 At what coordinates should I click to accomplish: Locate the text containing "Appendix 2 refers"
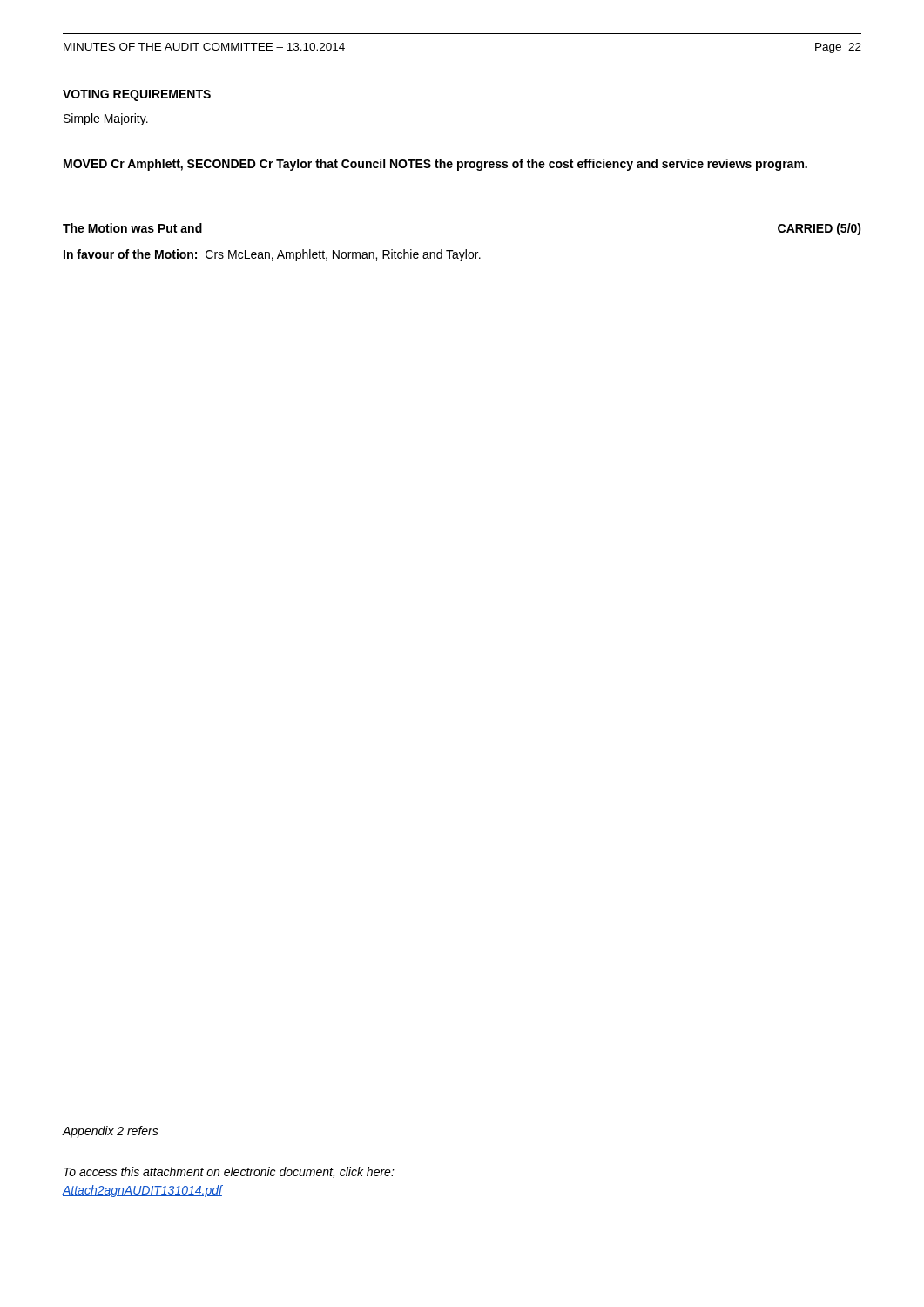click(x=111, y=1131)
